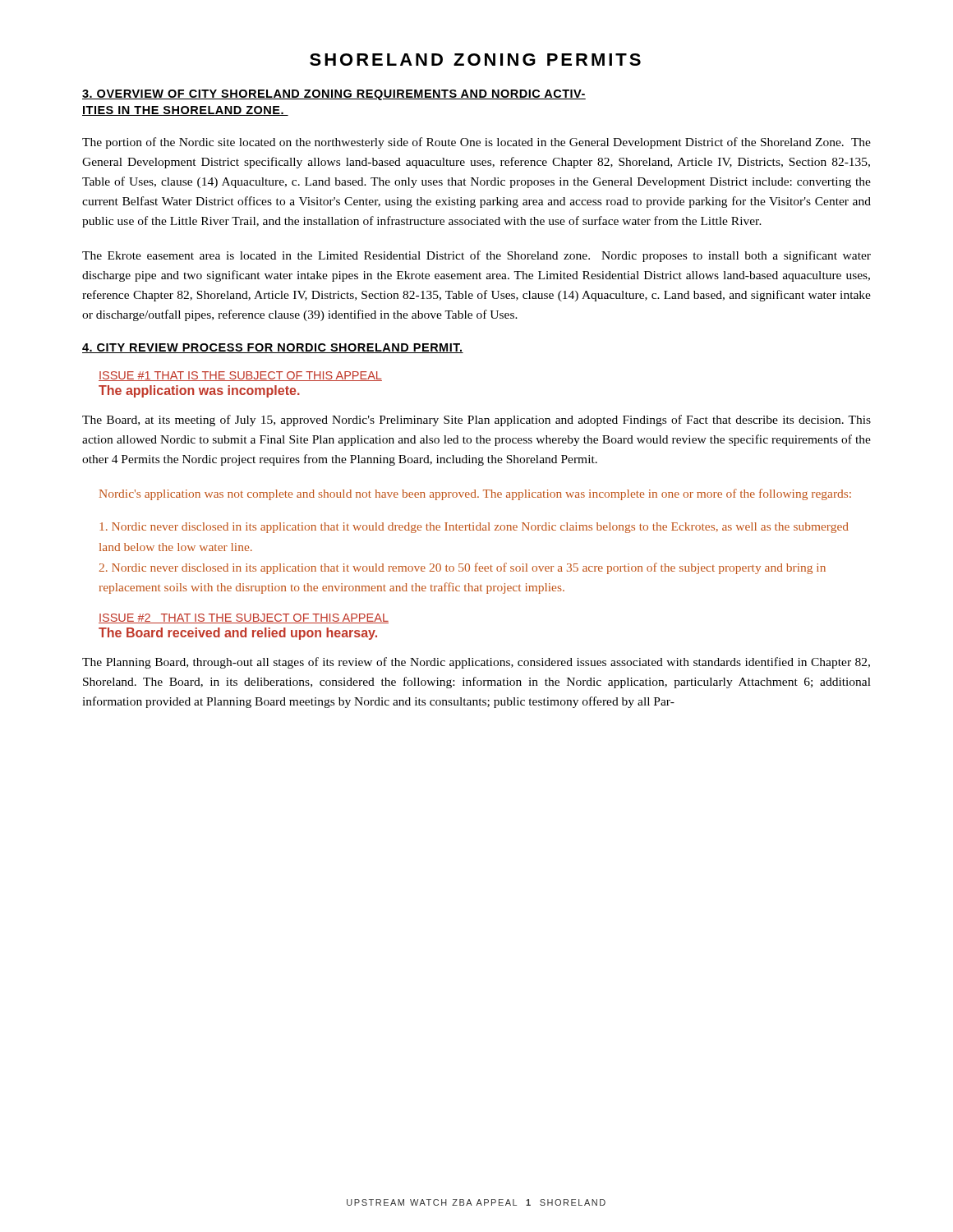Navigate to the element starting "ISSUE #1 THAT IS THE"
953x1232 pixels.
[240, 376]
